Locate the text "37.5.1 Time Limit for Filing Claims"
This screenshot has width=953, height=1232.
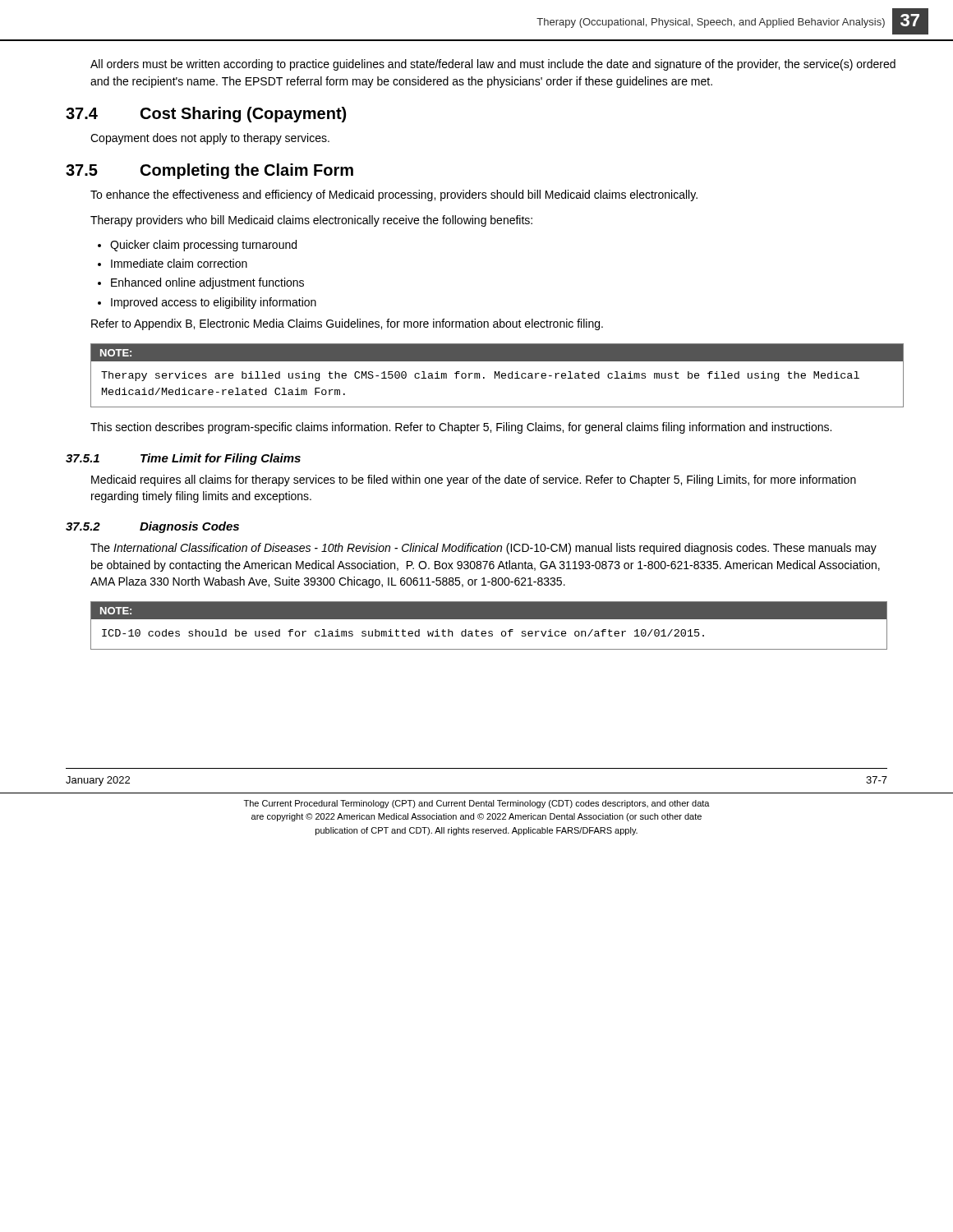pyautogui.click(x=183, y=458)
